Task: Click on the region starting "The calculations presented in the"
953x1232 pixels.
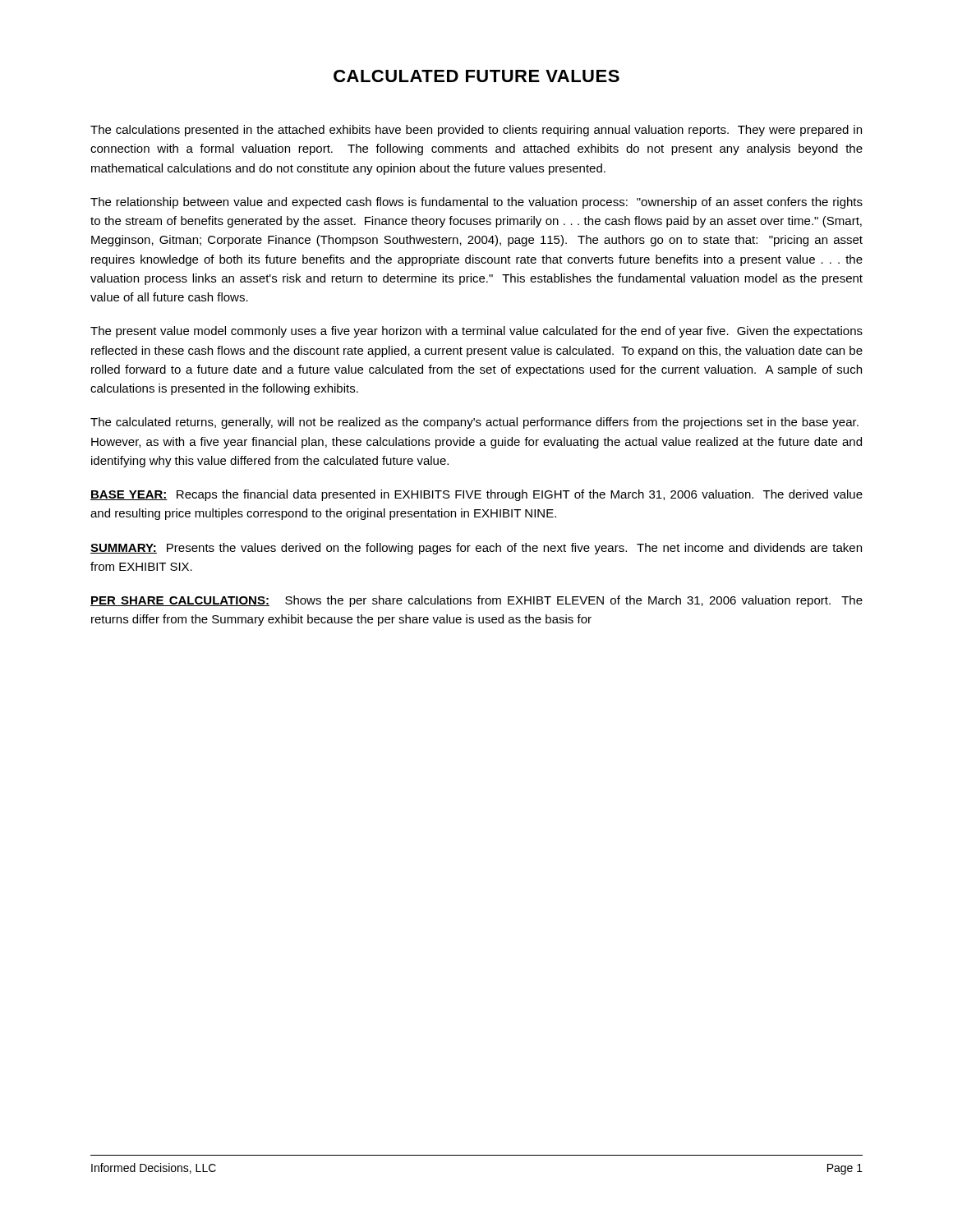Action: [476, 148]
